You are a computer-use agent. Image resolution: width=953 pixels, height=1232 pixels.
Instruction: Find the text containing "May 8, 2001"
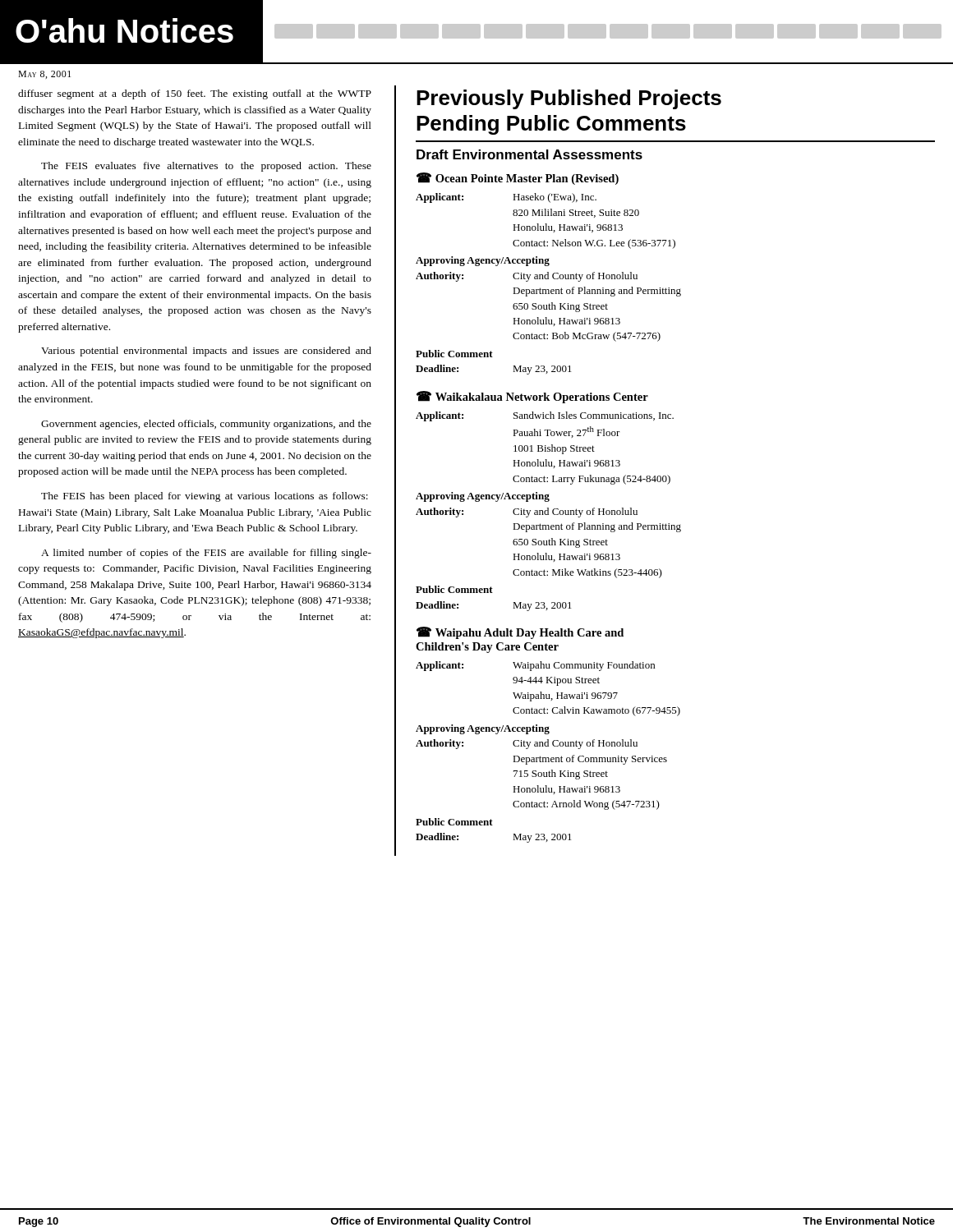pyautogui.click(x=45, y=74)
